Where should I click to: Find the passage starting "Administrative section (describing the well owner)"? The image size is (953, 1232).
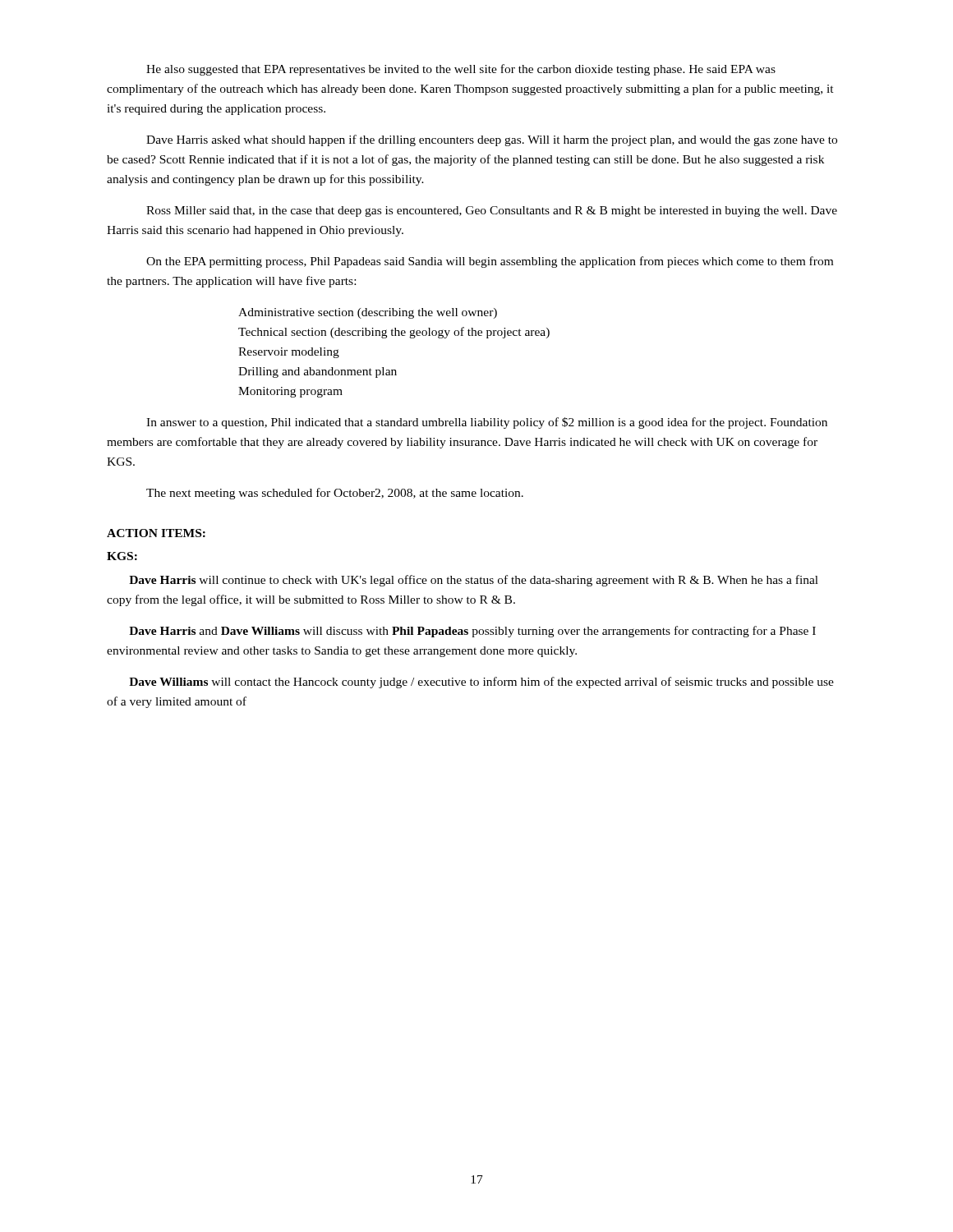368,312
